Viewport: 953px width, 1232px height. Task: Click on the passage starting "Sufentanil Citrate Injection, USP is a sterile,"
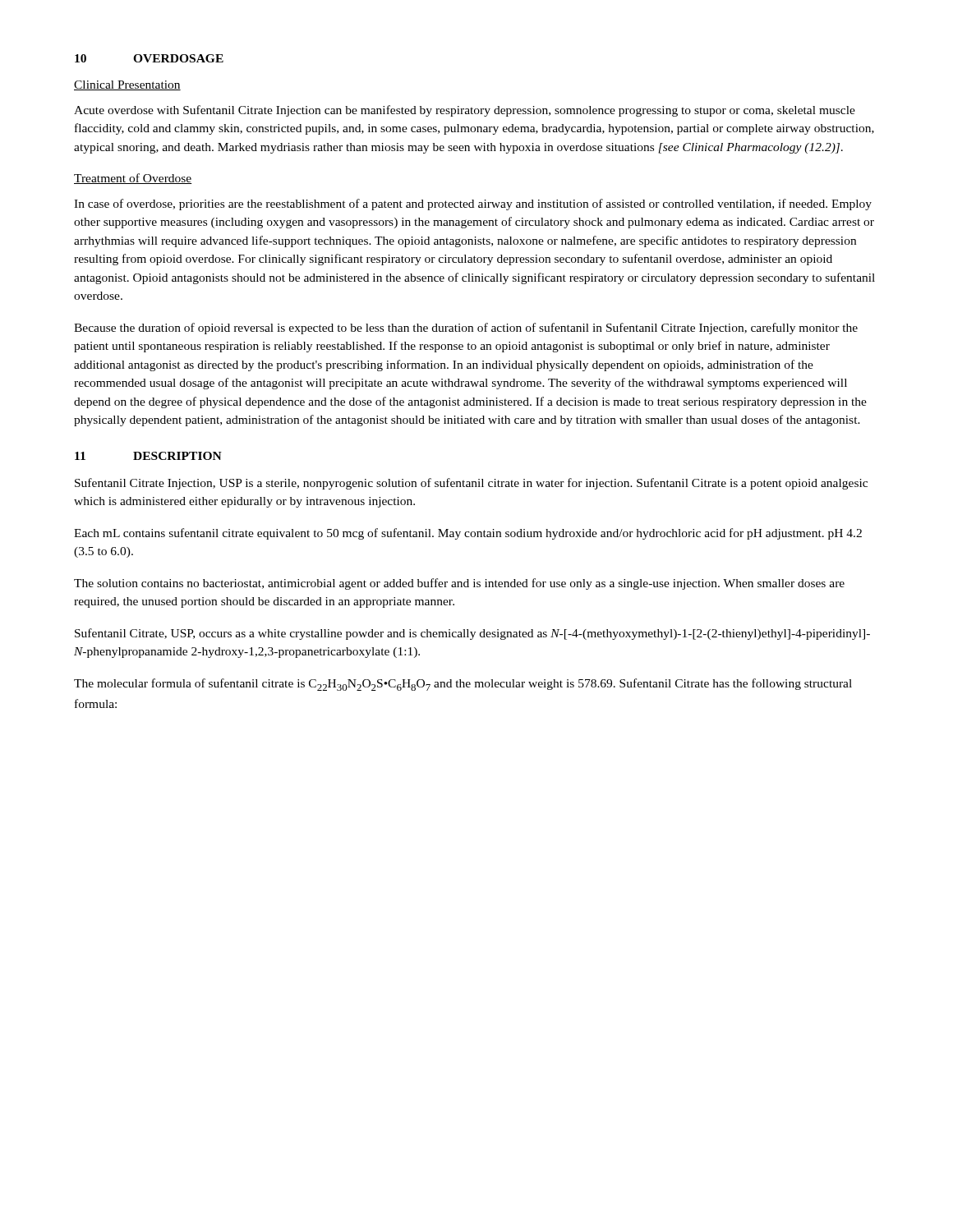[471, 492]
